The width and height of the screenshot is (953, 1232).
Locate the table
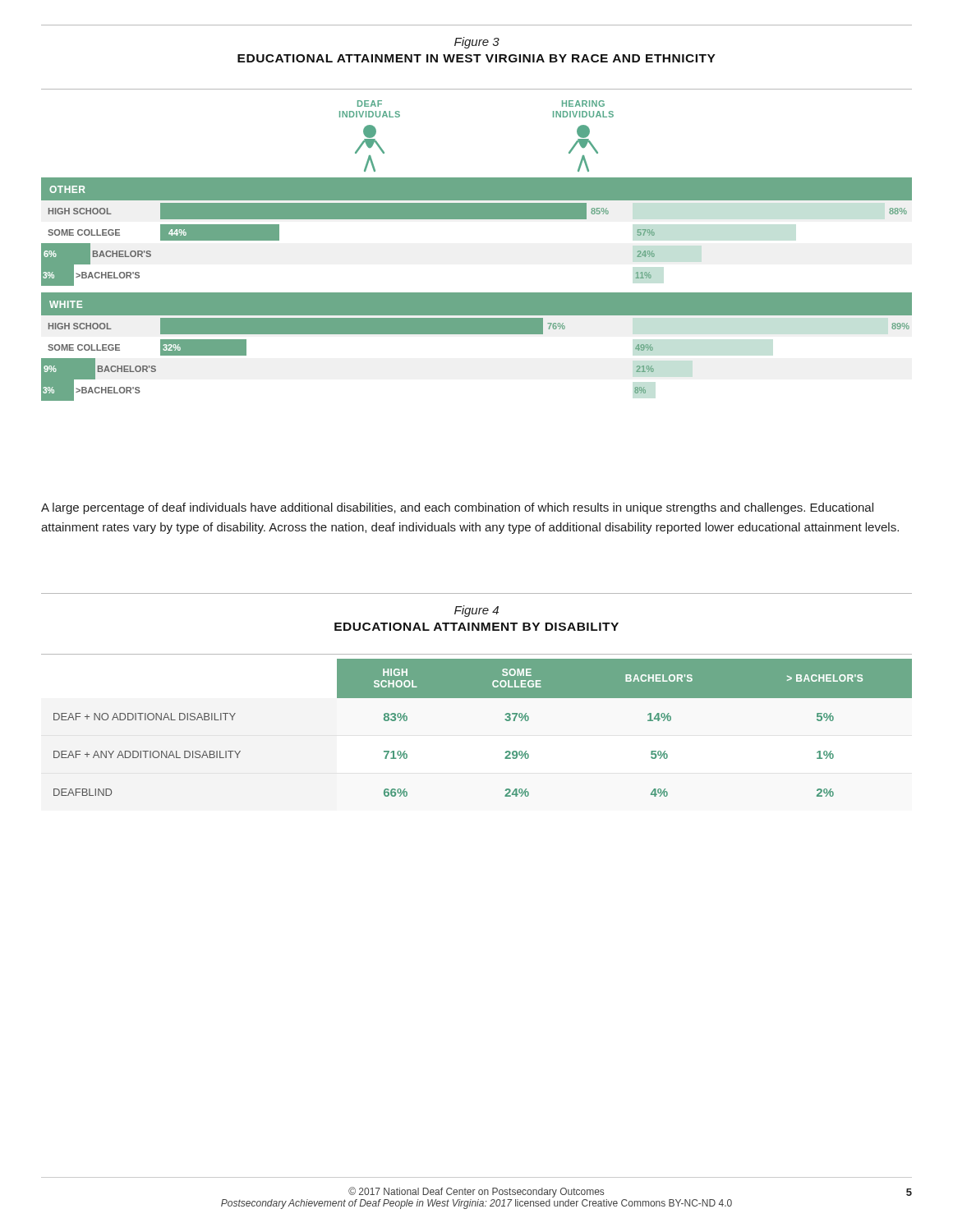coord(476,735)
